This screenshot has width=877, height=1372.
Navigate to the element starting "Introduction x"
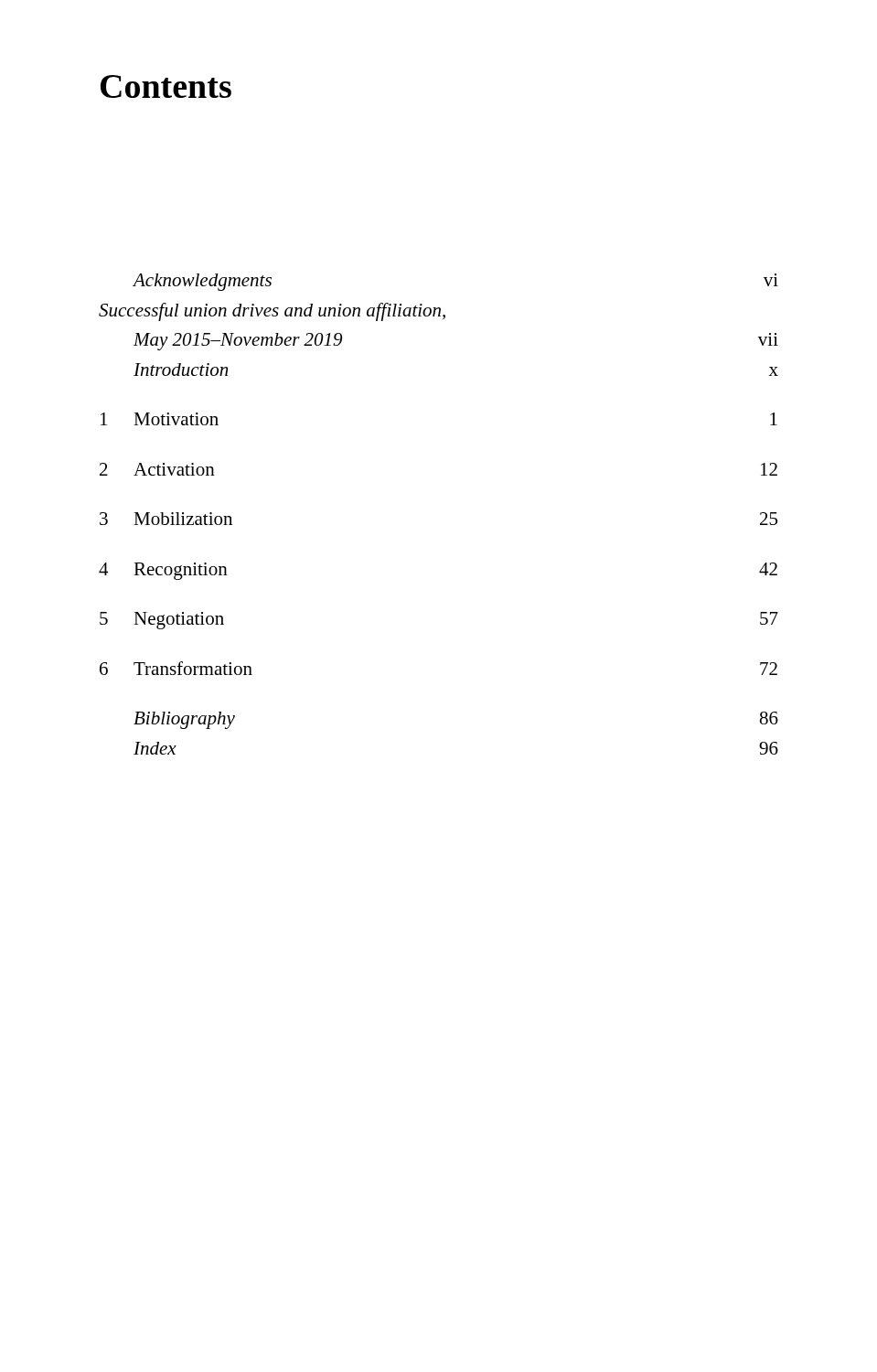pos(178,370)
